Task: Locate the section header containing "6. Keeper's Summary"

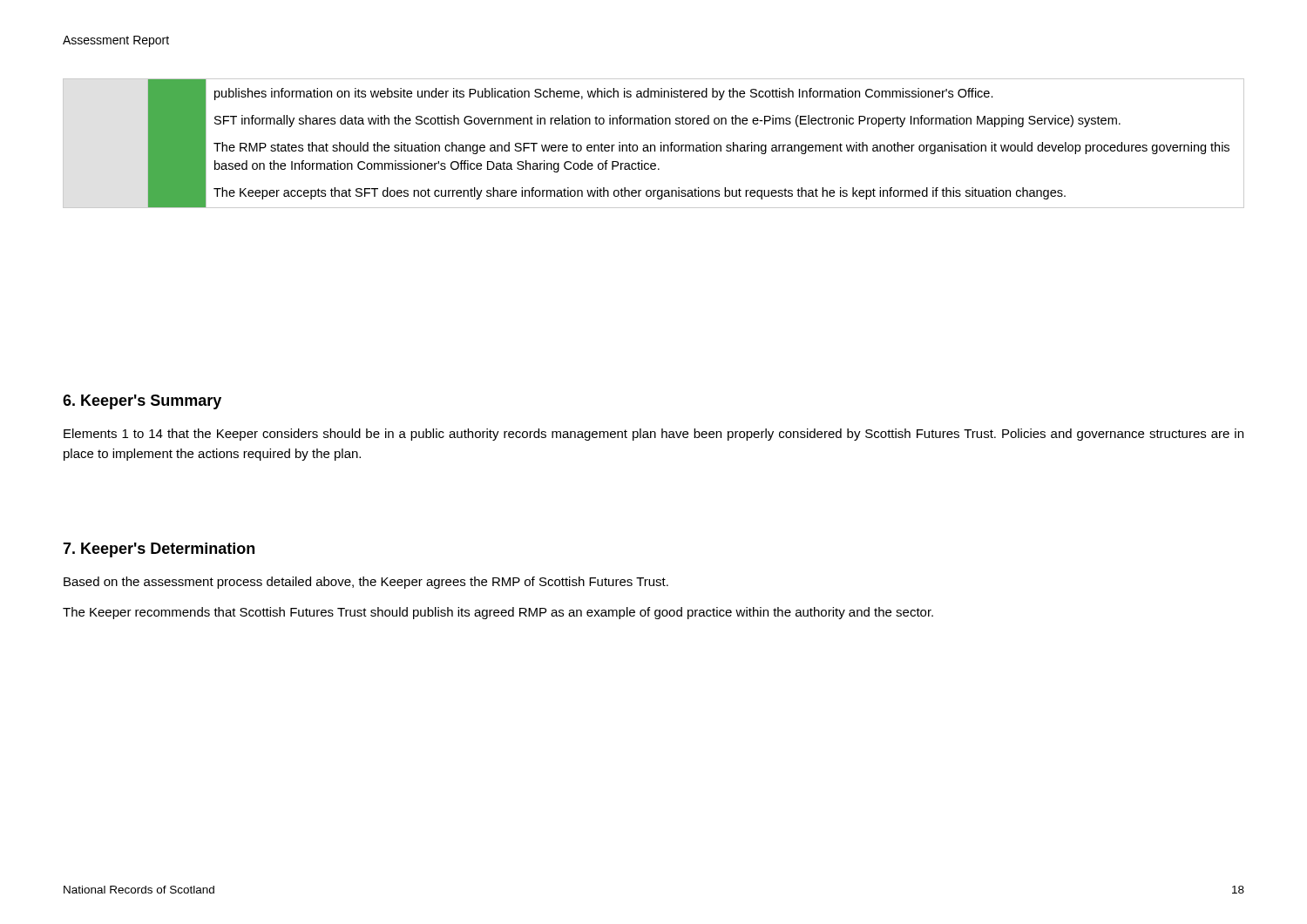Action: [x=142, y=401]
